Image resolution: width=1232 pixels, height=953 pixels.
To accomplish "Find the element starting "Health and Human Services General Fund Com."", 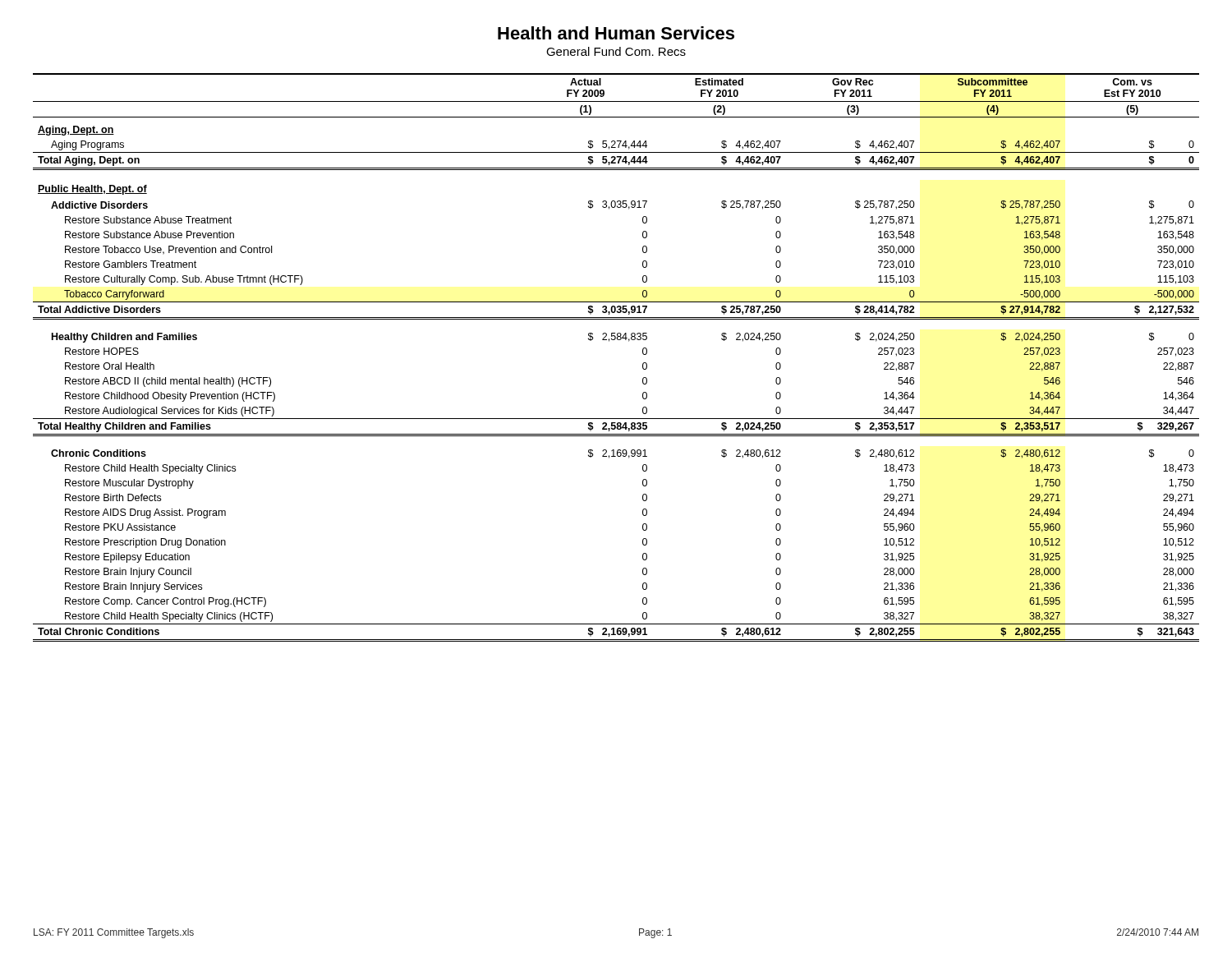I will [616, 41].
